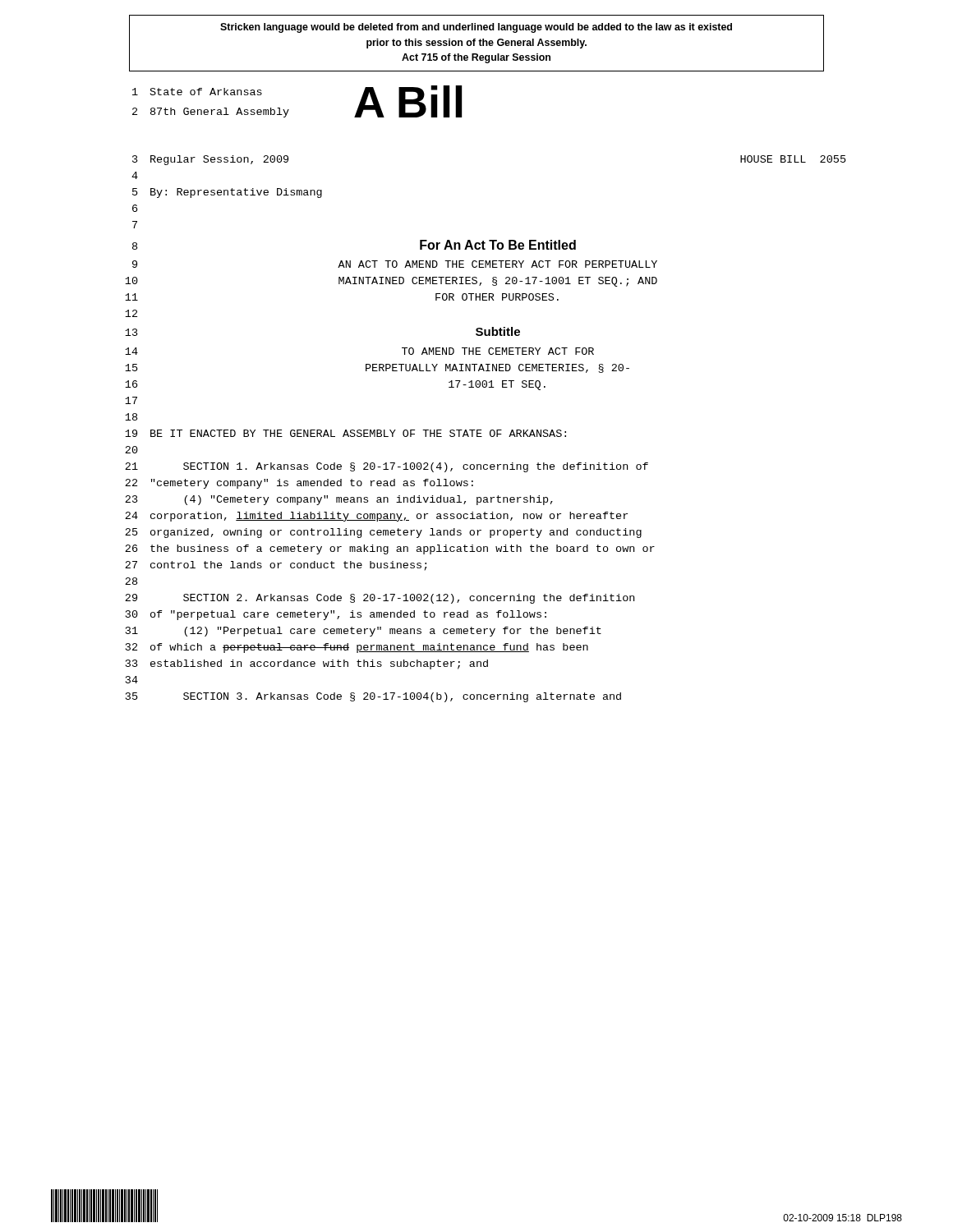953x1232 pixels.
Task: Locate the element starting "11 FOR OTHER PURPOSES."
Action: point(476,298)
